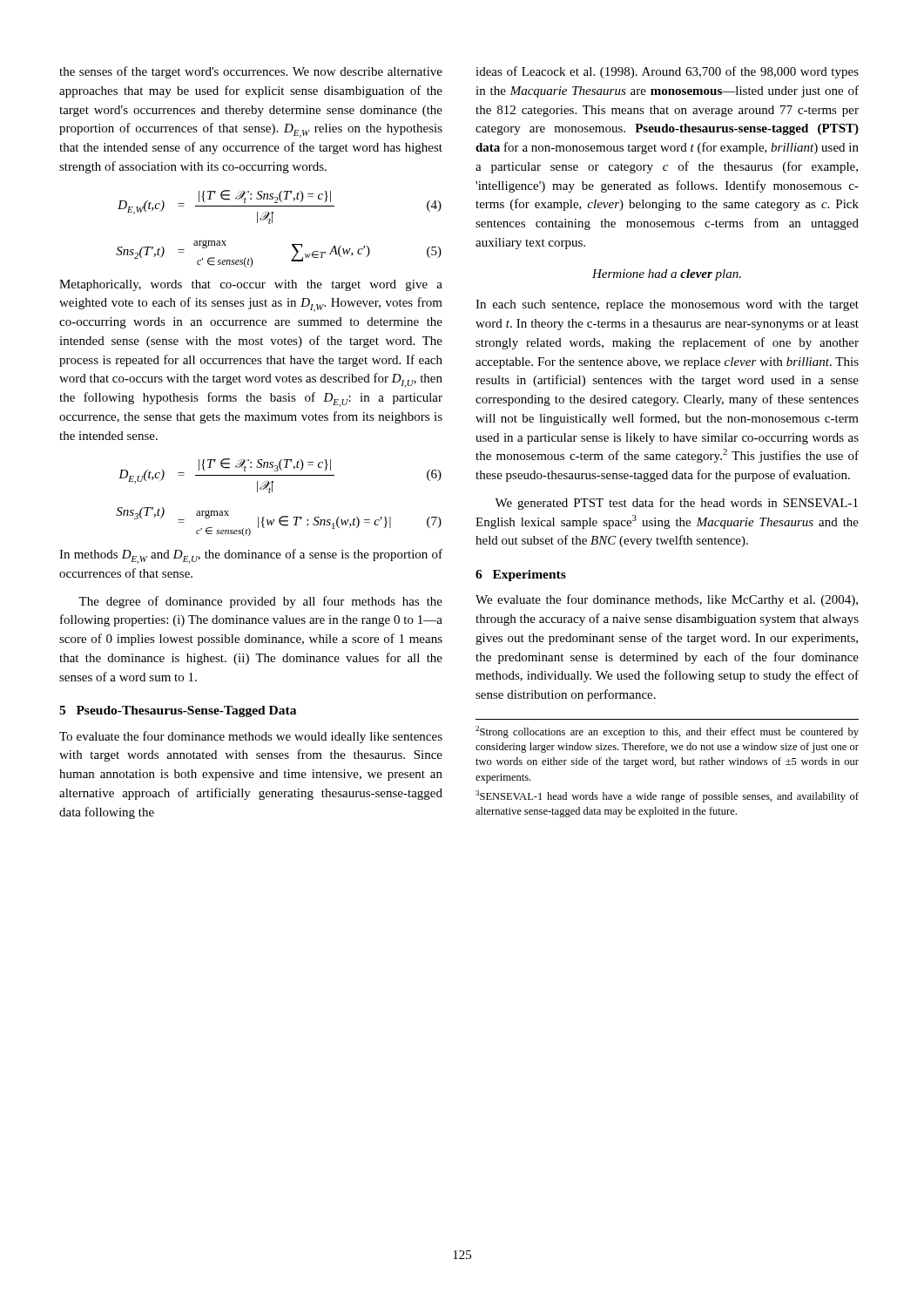
Task: Navigate to the text block starting "To evaluate the four dominance methods we"
Action: point(251,775)
